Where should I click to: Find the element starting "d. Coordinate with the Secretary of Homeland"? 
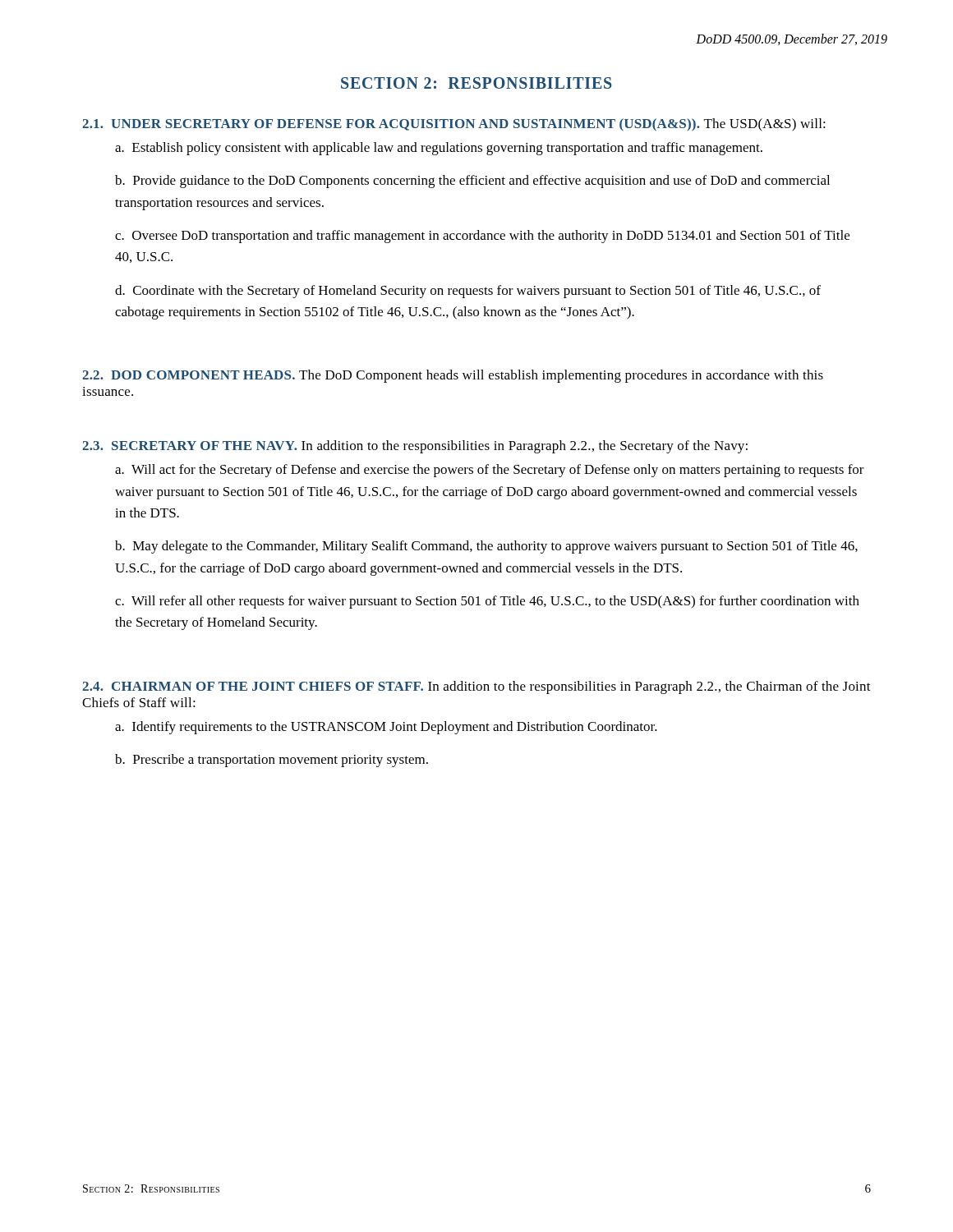[x=468, y=301]
